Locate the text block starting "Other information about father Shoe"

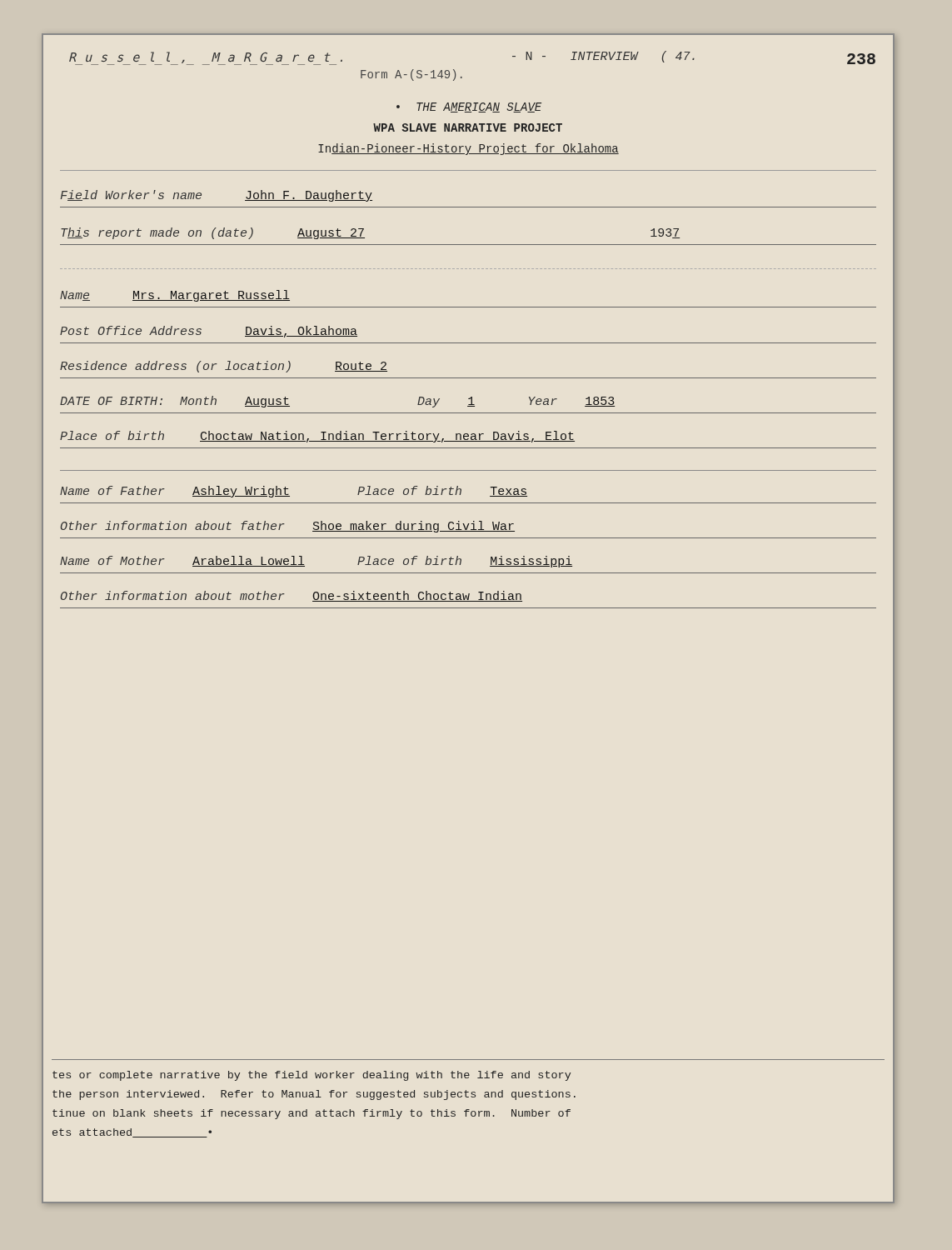(287, 527)
